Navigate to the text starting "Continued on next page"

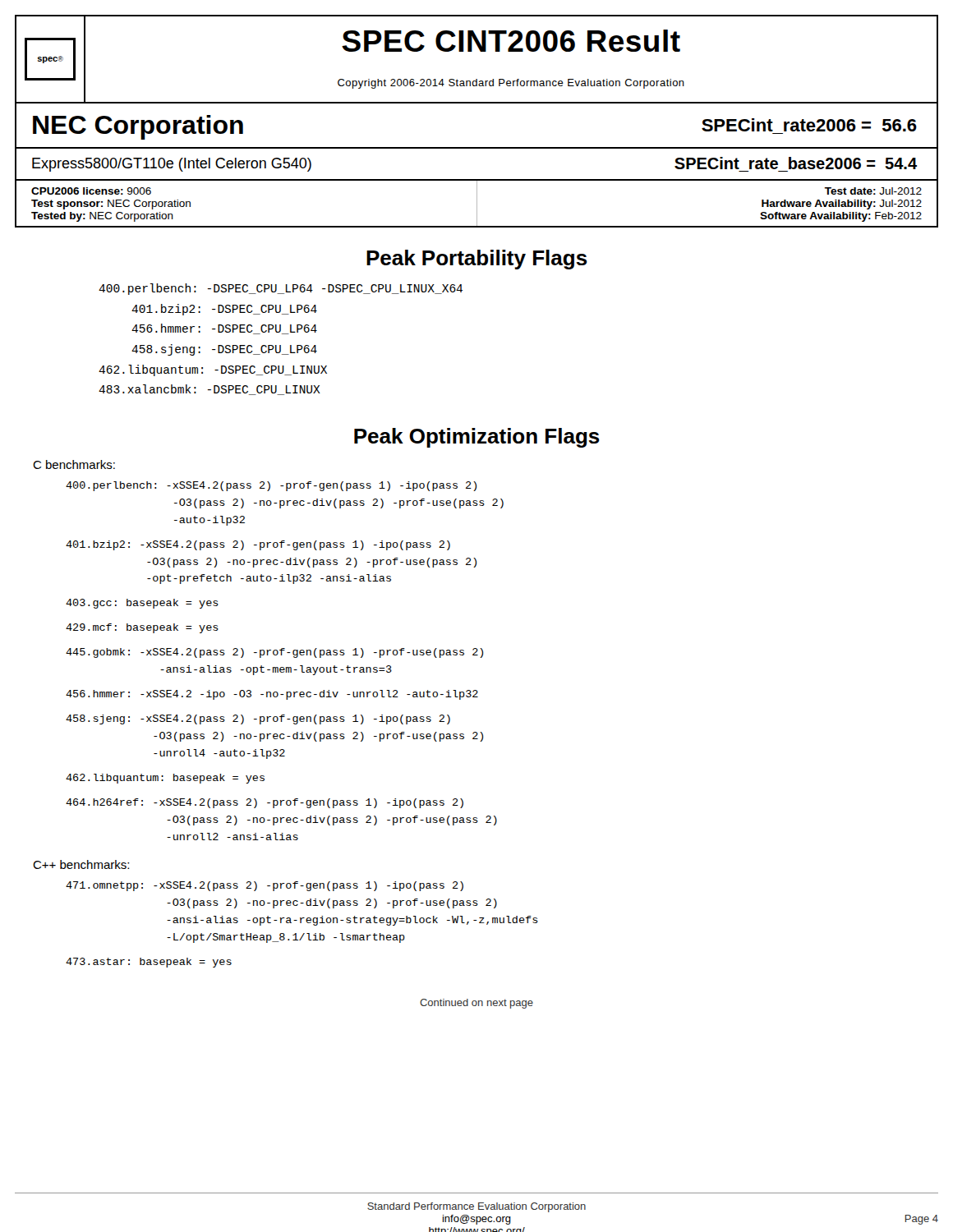[476, 1002]
